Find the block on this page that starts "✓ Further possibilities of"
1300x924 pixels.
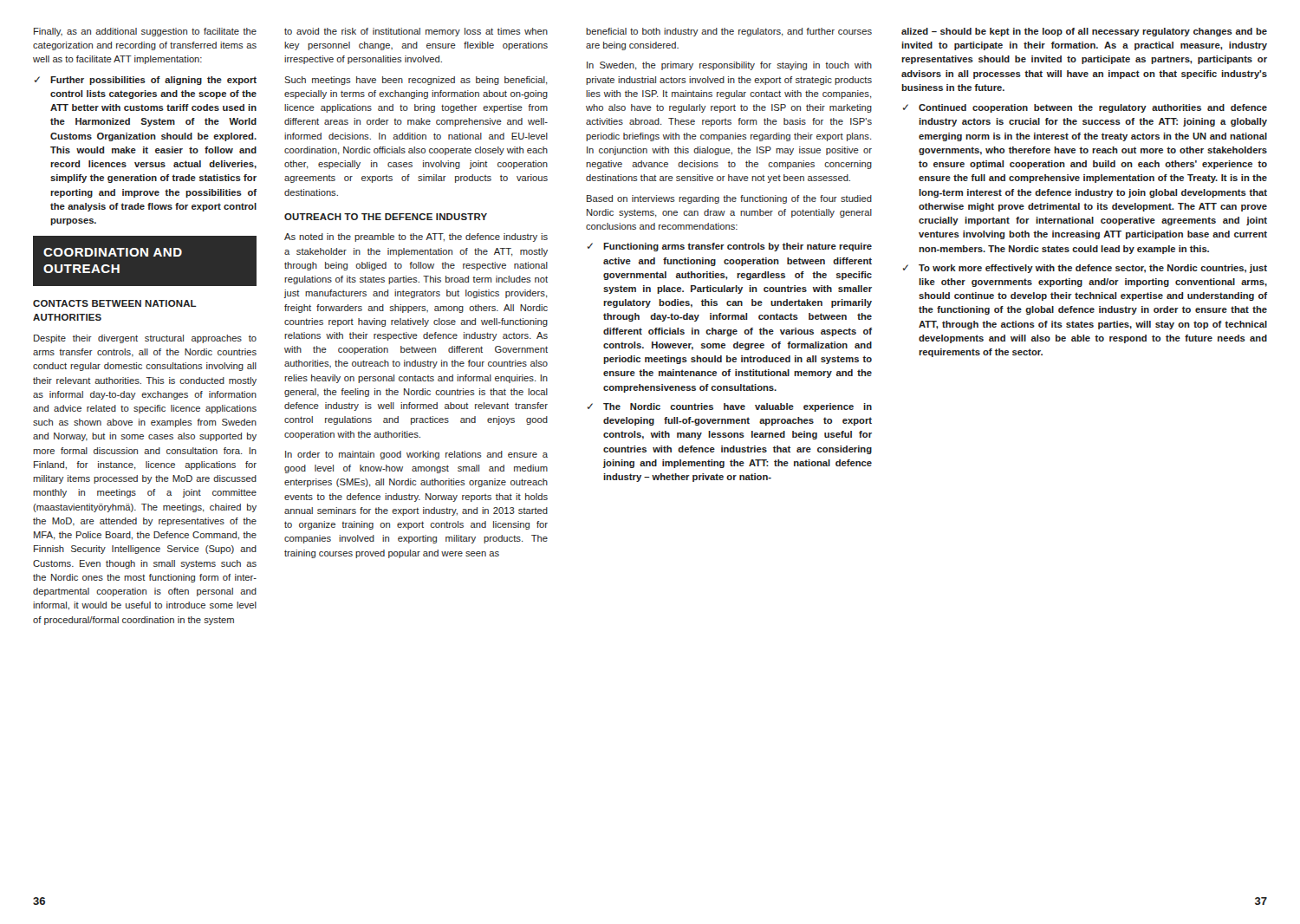coord(145,150)
